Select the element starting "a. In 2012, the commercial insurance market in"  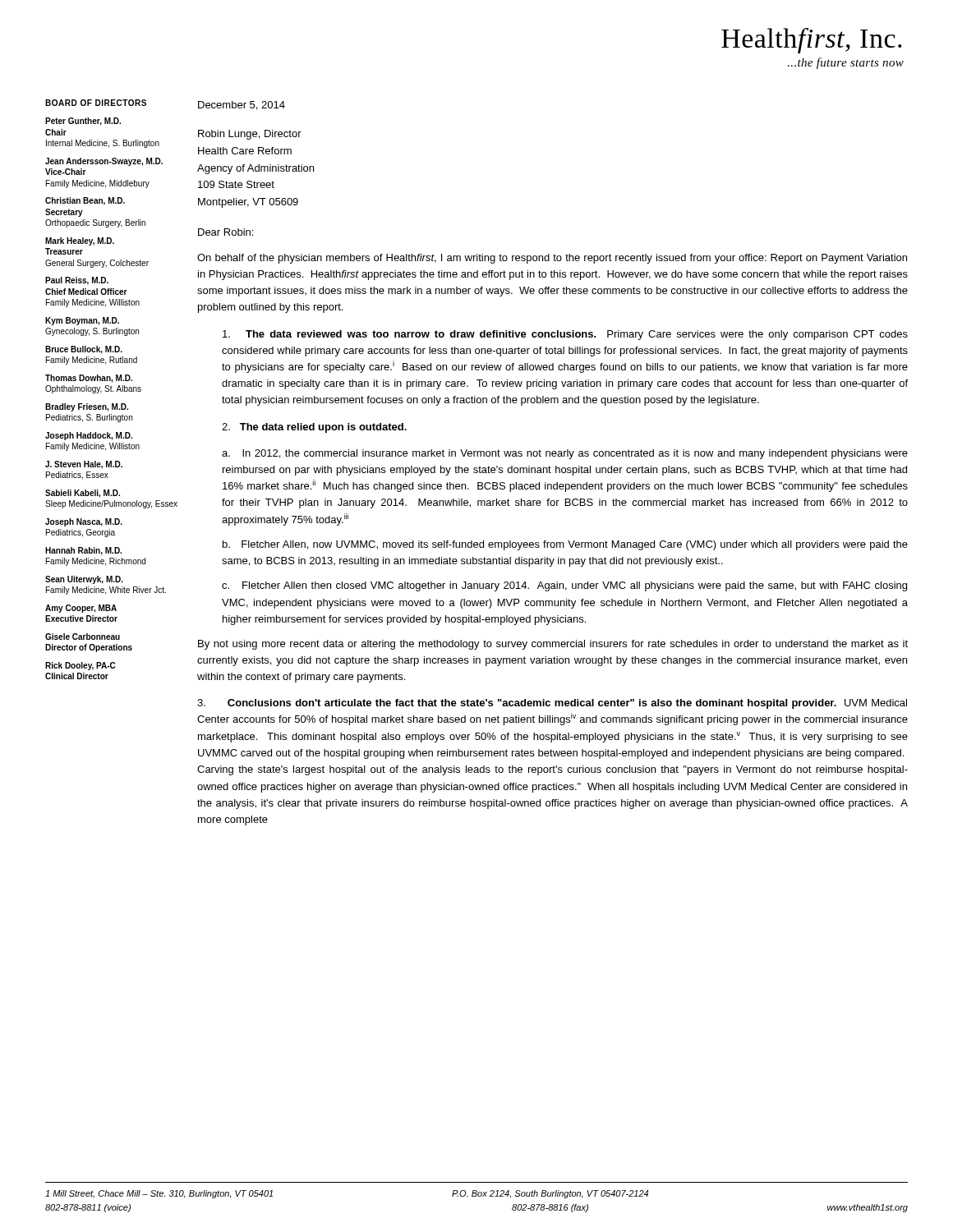coord(565,486)
